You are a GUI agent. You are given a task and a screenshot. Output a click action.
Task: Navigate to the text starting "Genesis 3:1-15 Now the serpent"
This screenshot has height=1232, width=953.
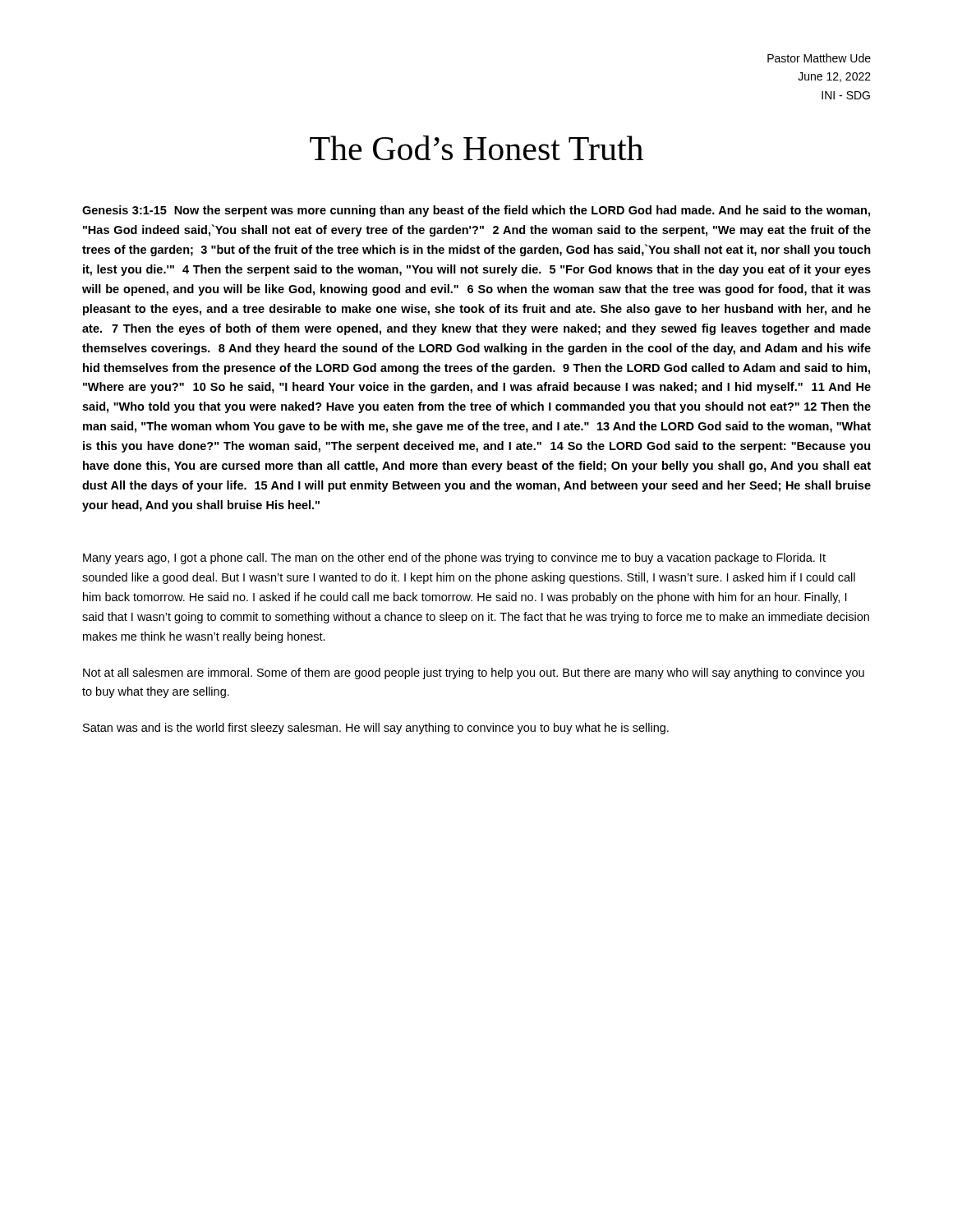tap(476, 358)
